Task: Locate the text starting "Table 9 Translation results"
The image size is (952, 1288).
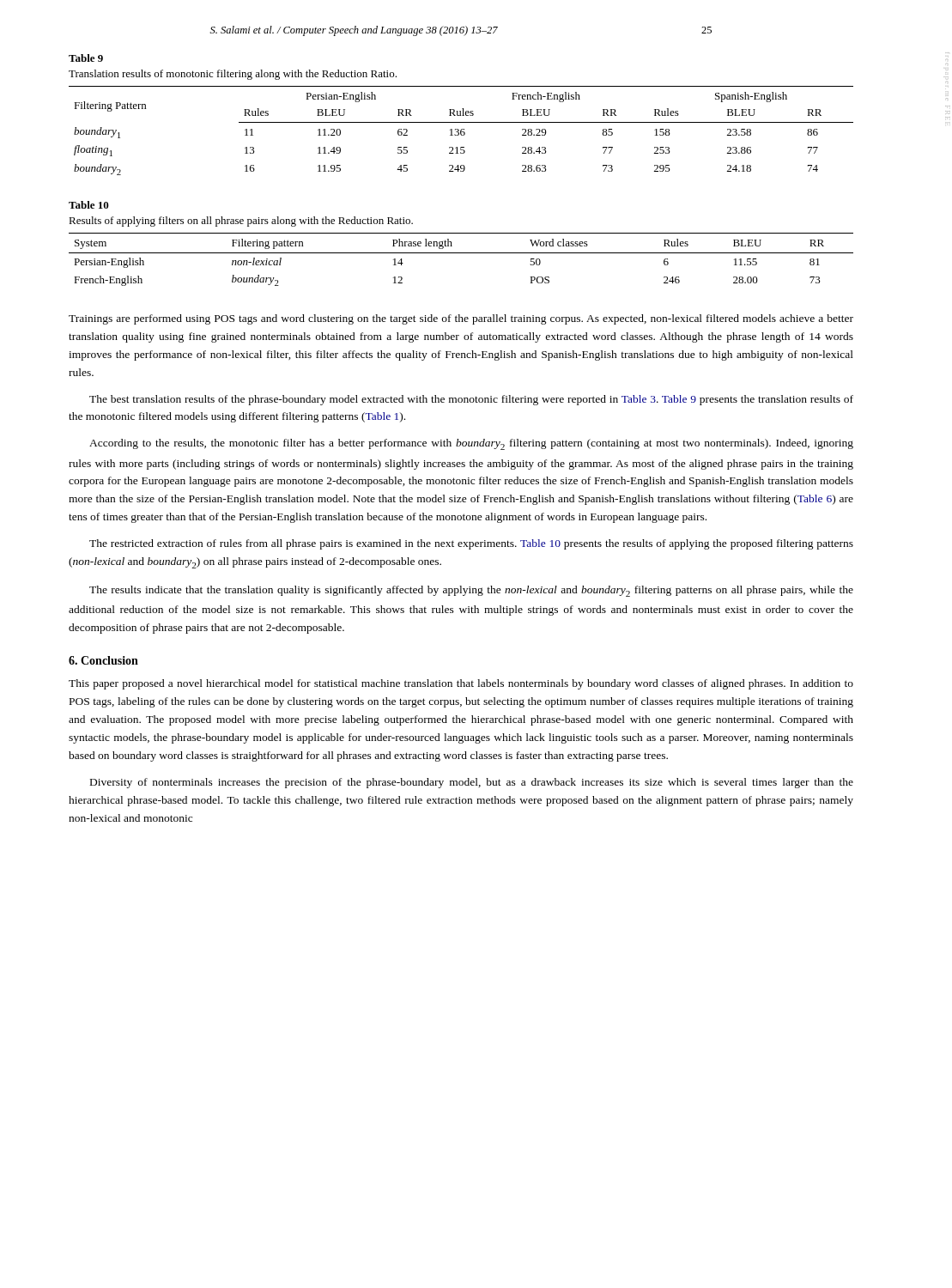Action: 86,58
